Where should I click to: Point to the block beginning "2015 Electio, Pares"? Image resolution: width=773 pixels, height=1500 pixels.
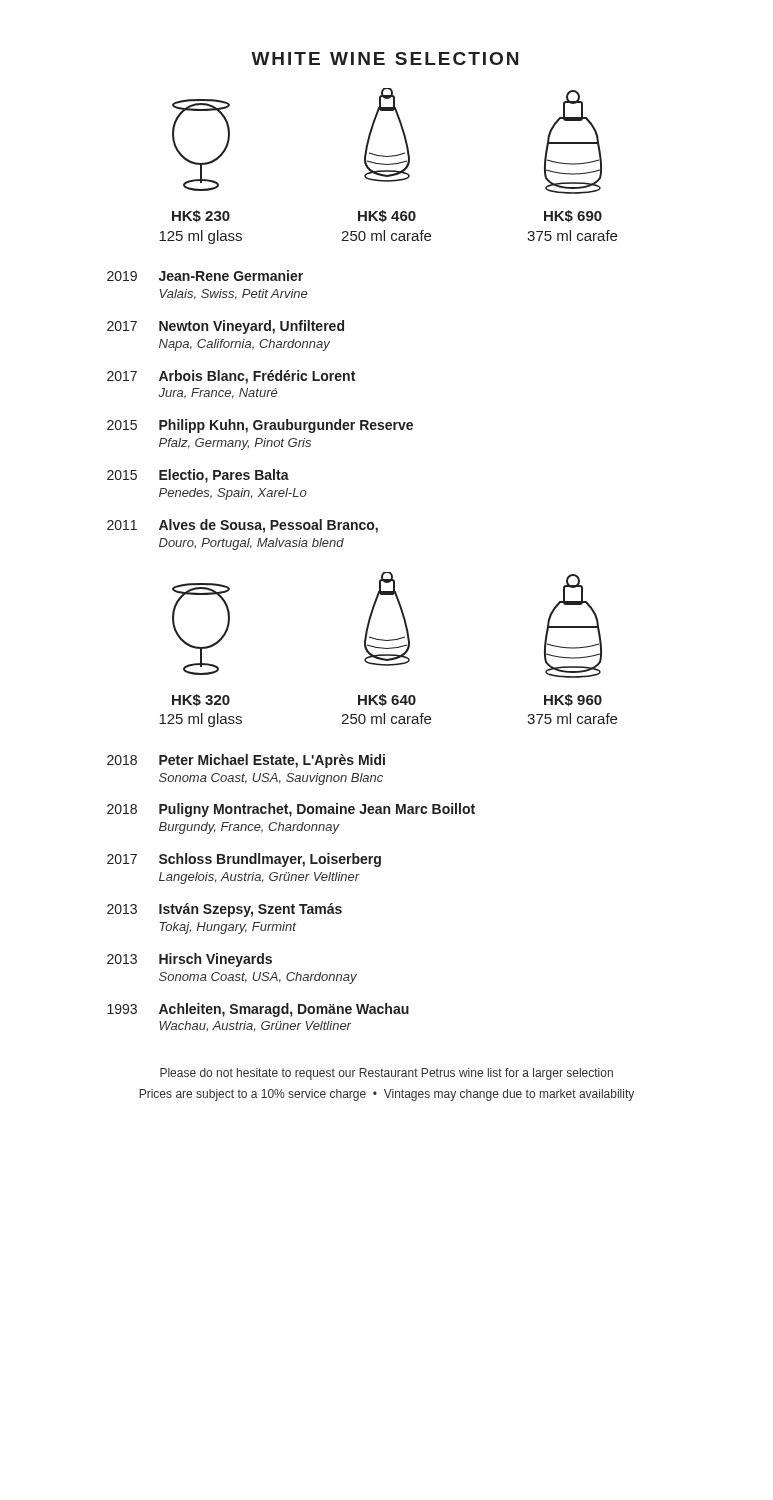(x=198, y=476)
